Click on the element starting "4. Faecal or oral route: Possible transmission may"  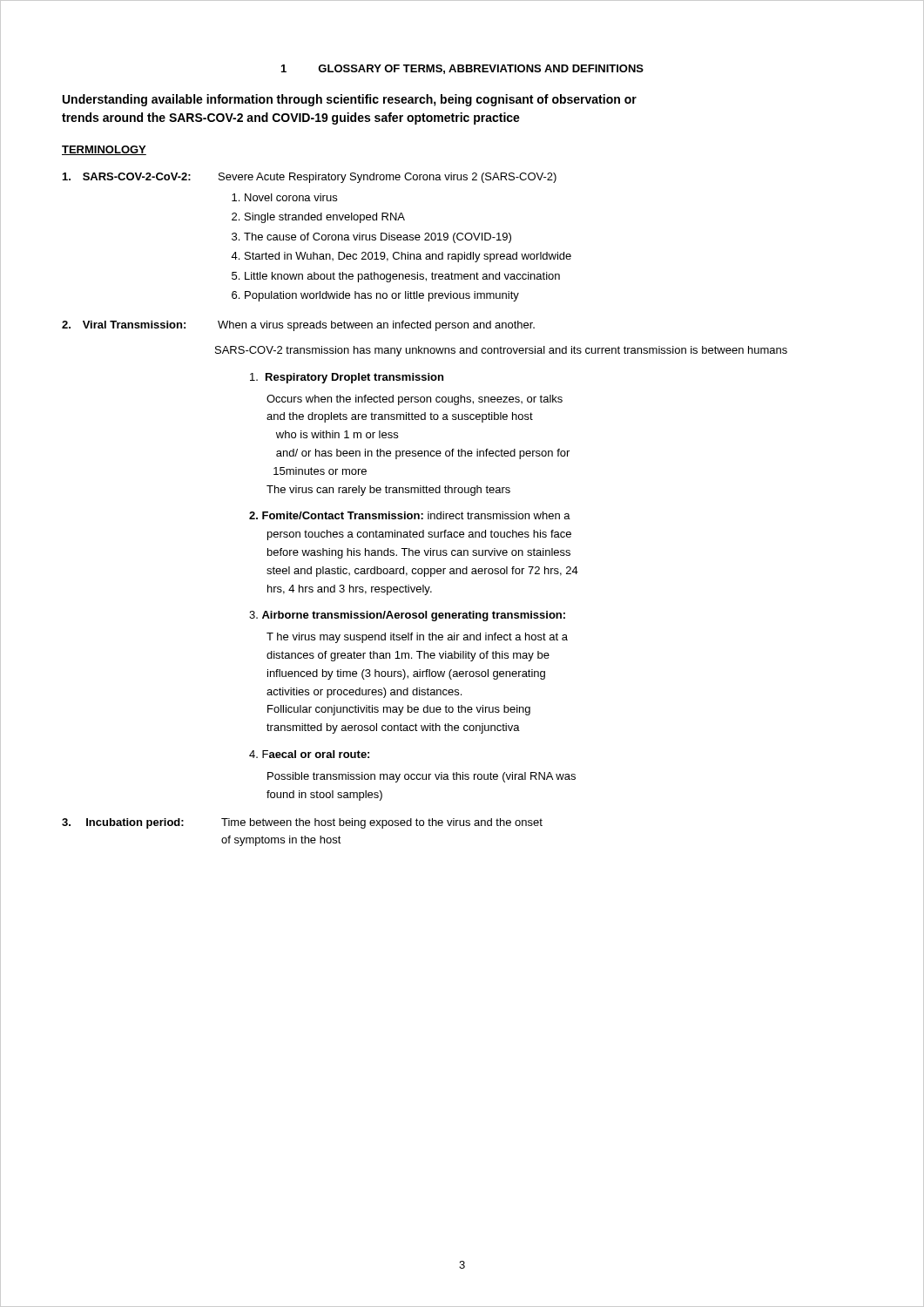pos(556,775)
